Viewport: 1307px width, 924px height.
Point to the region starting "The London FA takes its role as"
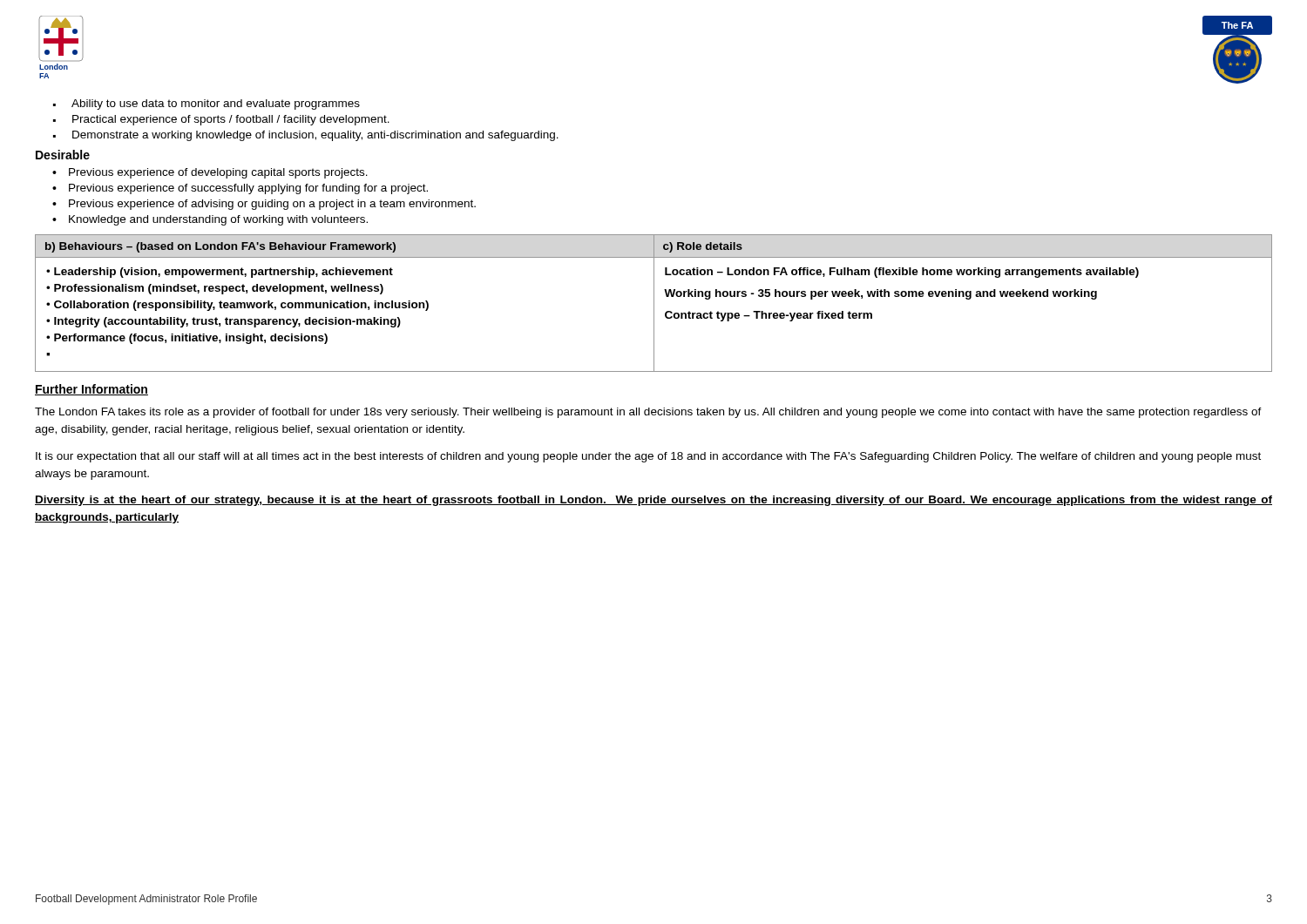[x=648, y=420]
